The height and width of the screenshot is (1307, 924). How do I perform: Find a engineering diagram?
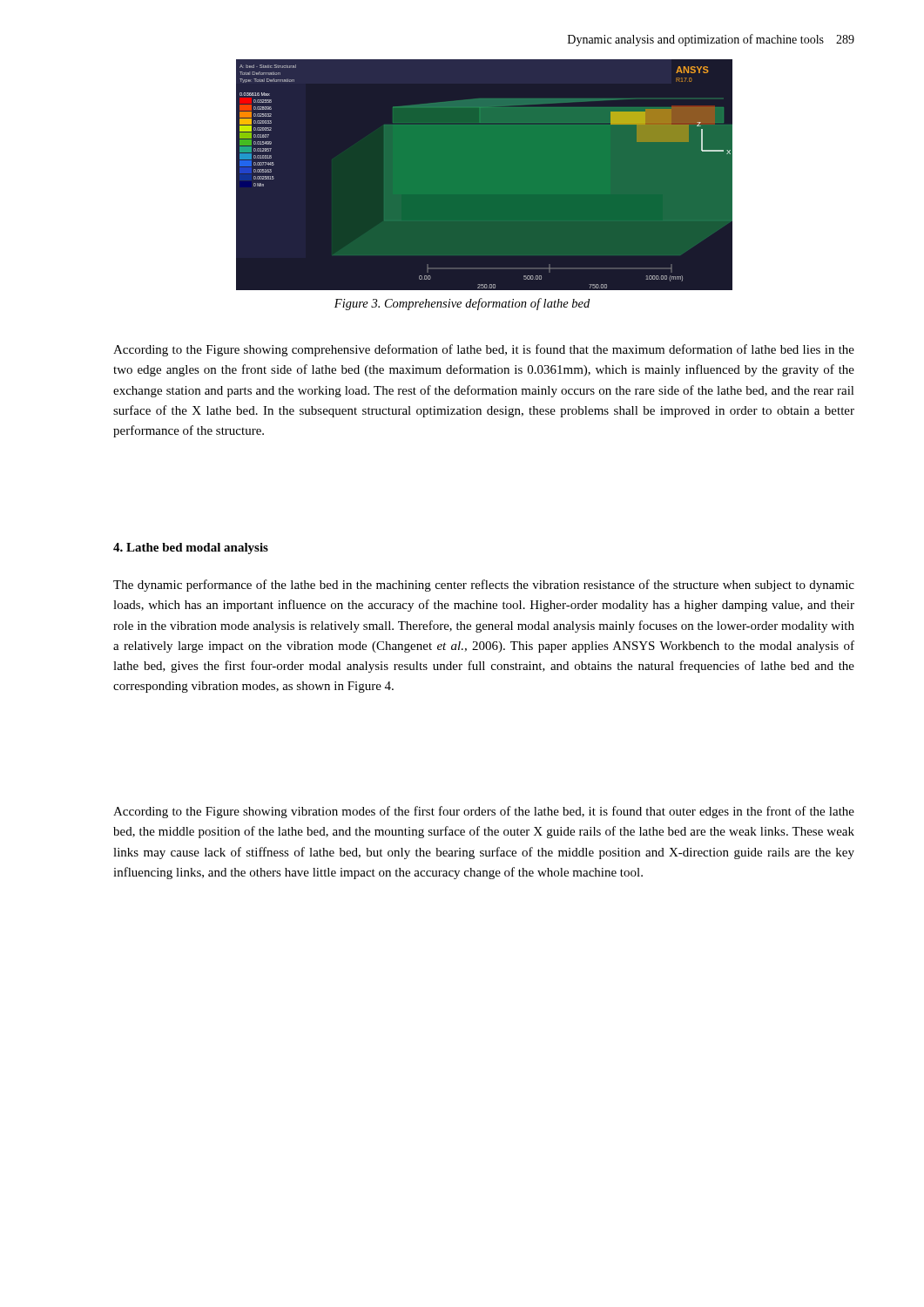pyautogui.click(x=484, y=176)
